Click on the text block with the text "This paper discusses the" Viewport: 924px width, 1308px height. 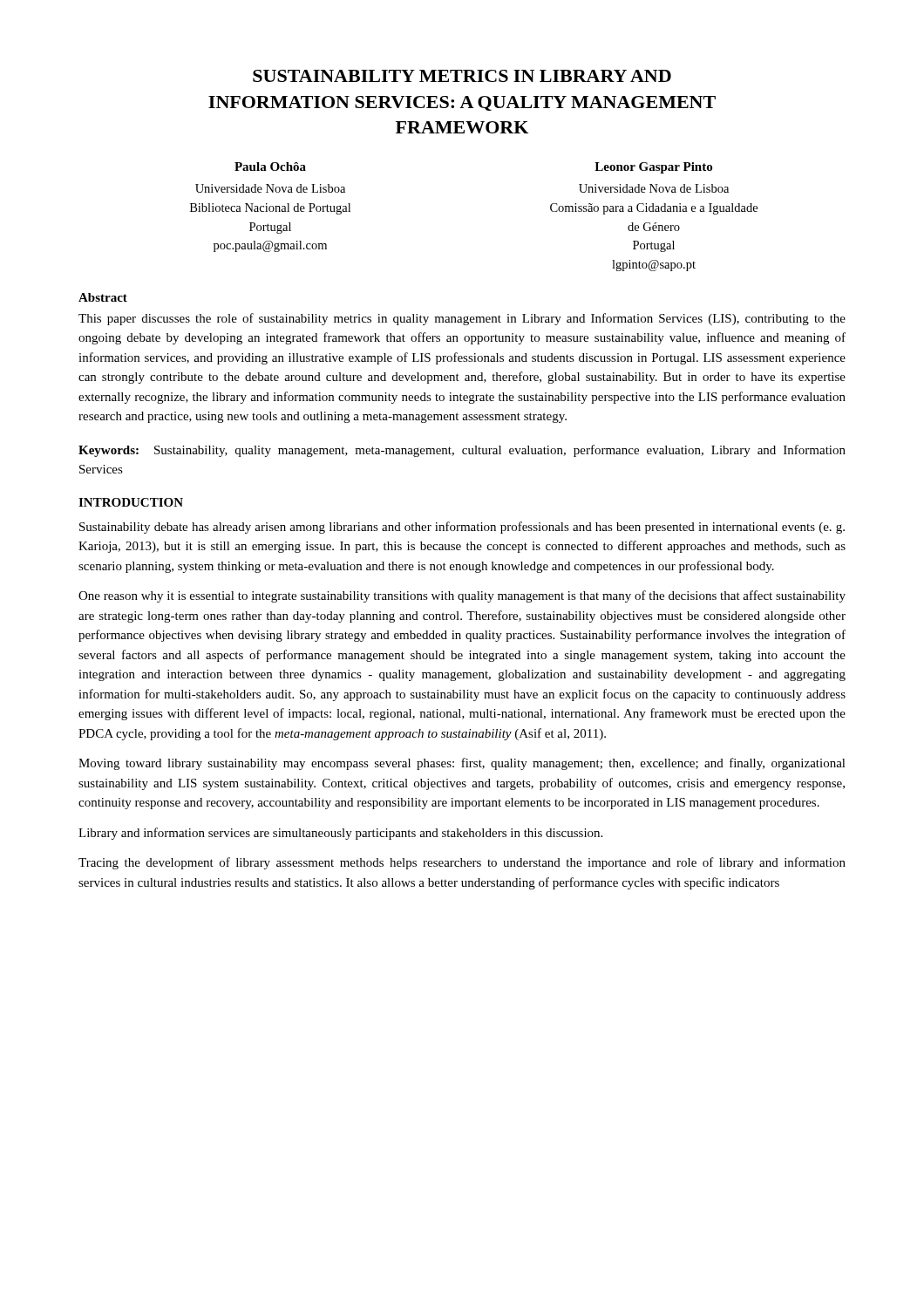(x=462, y=367)
